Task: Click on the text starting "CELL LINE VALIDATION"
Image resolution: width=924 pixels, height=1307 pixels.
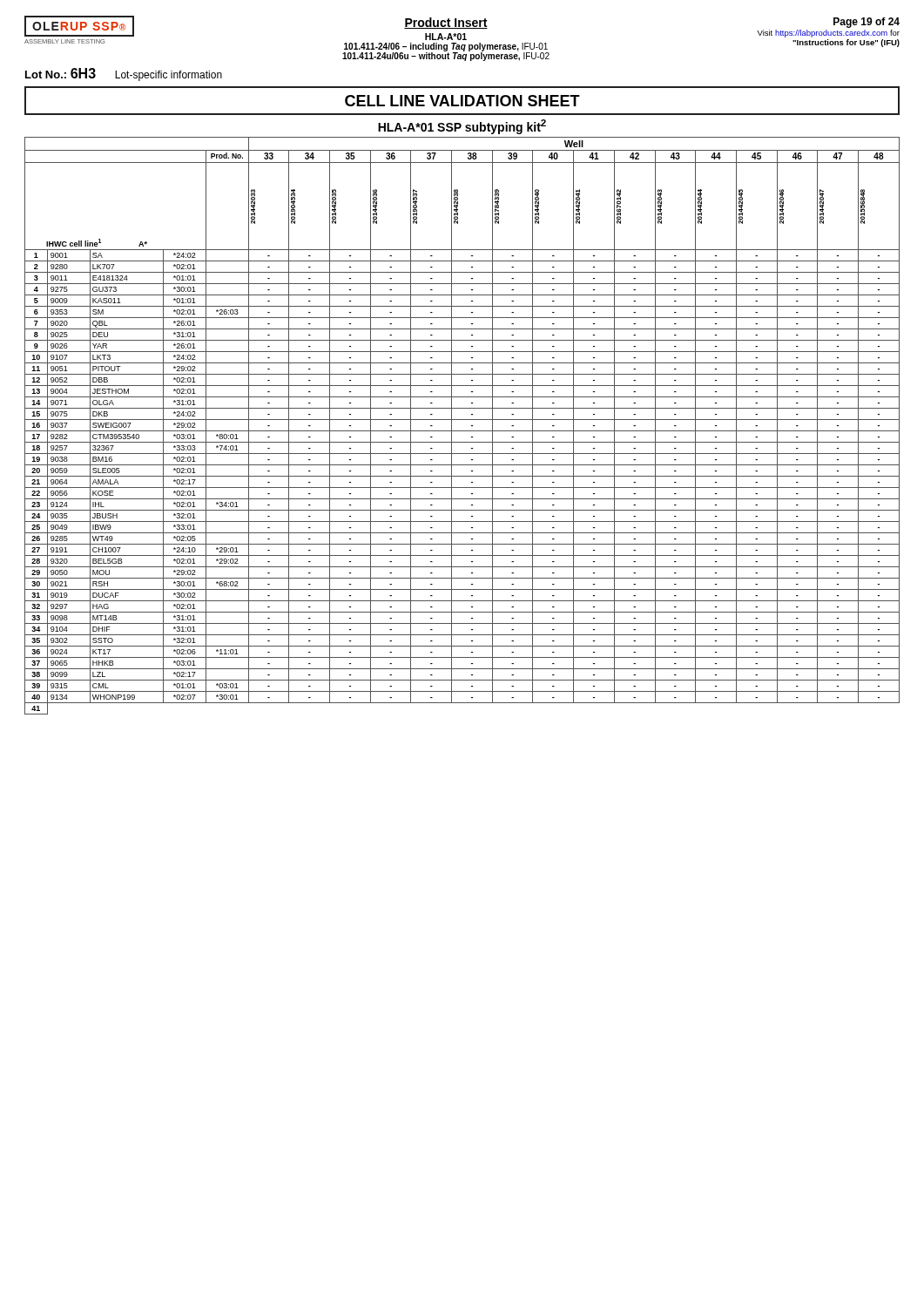Action: (462, 101)
